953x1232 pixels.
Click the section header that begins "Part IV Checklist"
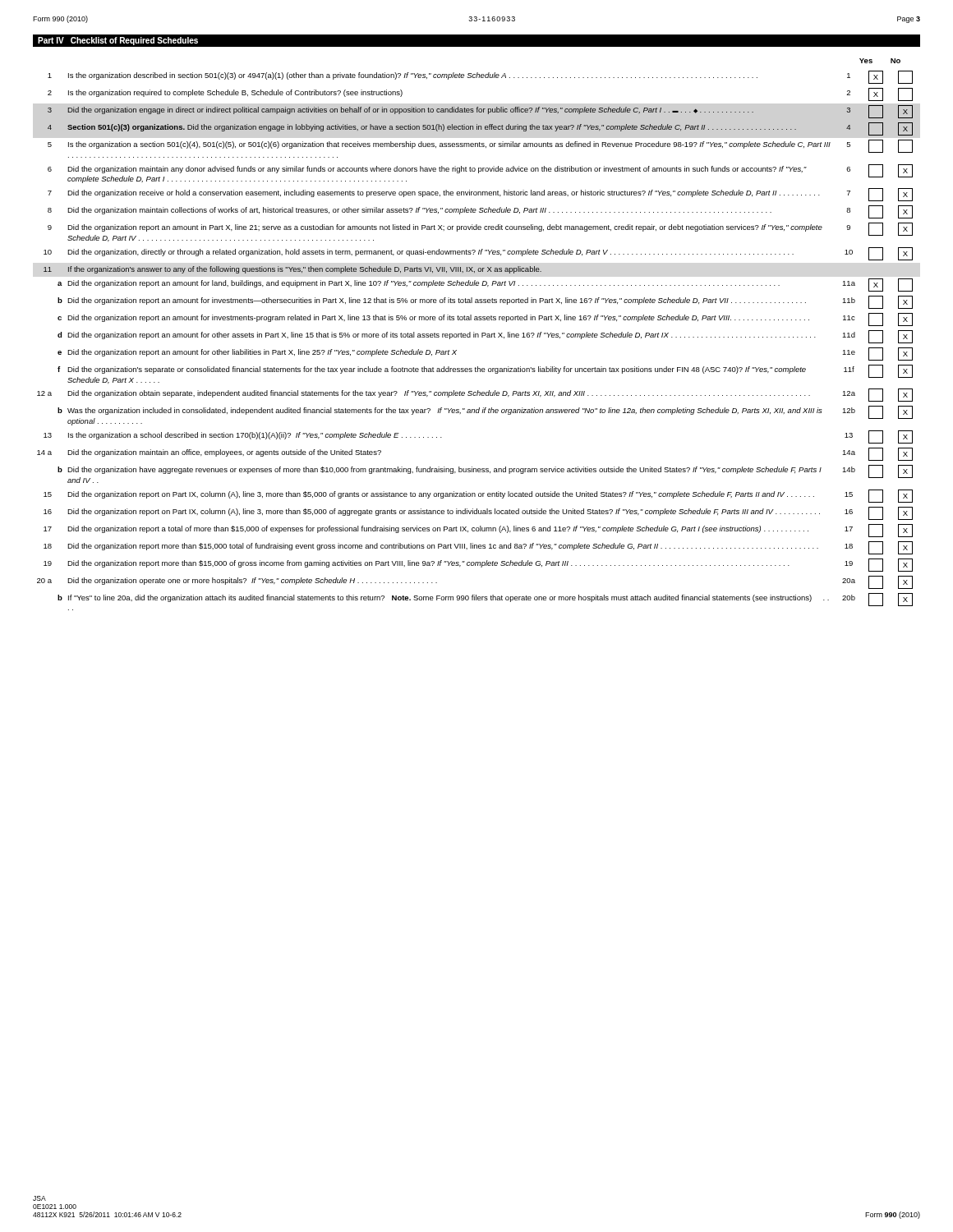(118, 41)
